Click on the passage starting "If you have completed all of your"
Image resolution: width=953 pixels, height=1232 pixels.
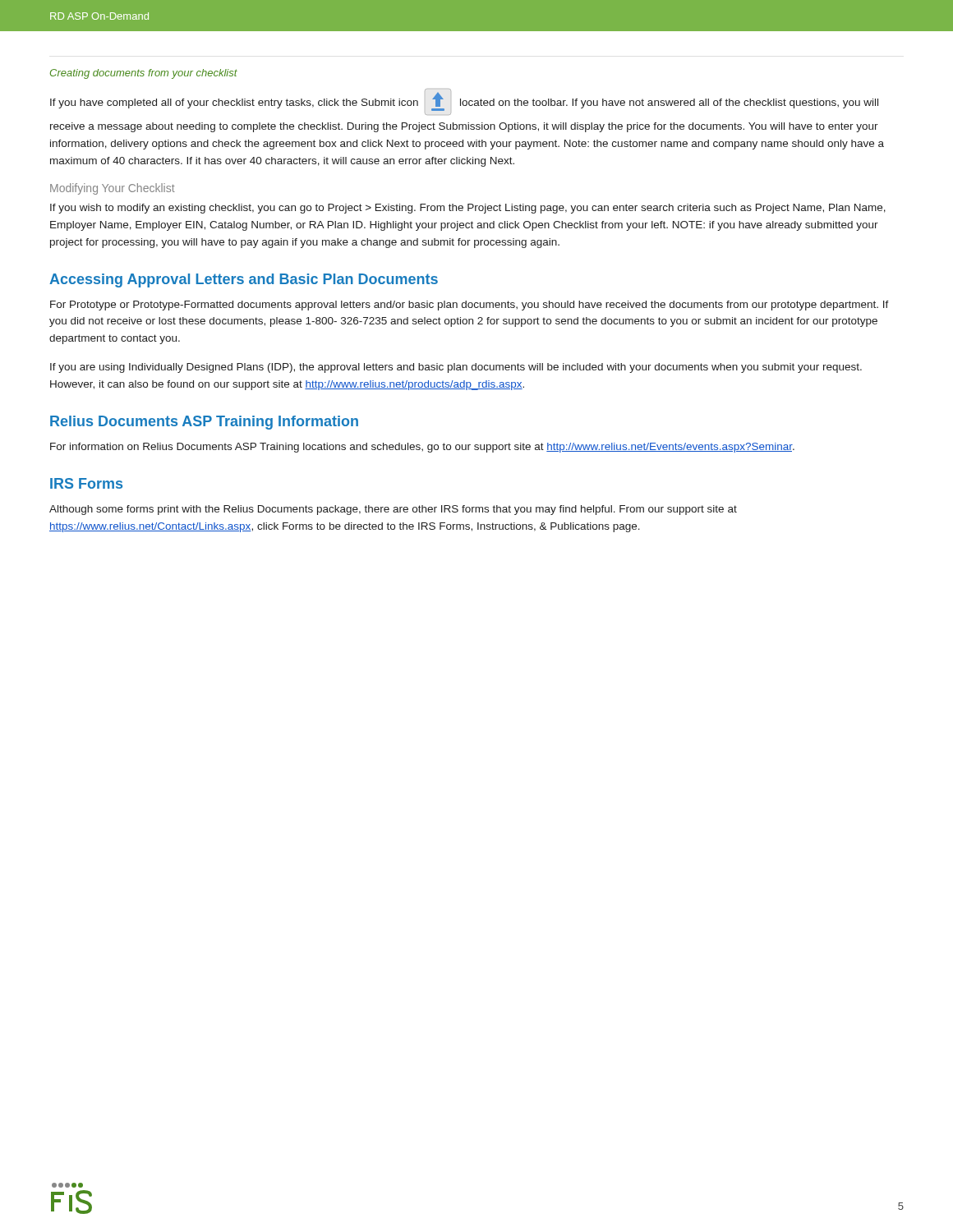click(467, 127)
